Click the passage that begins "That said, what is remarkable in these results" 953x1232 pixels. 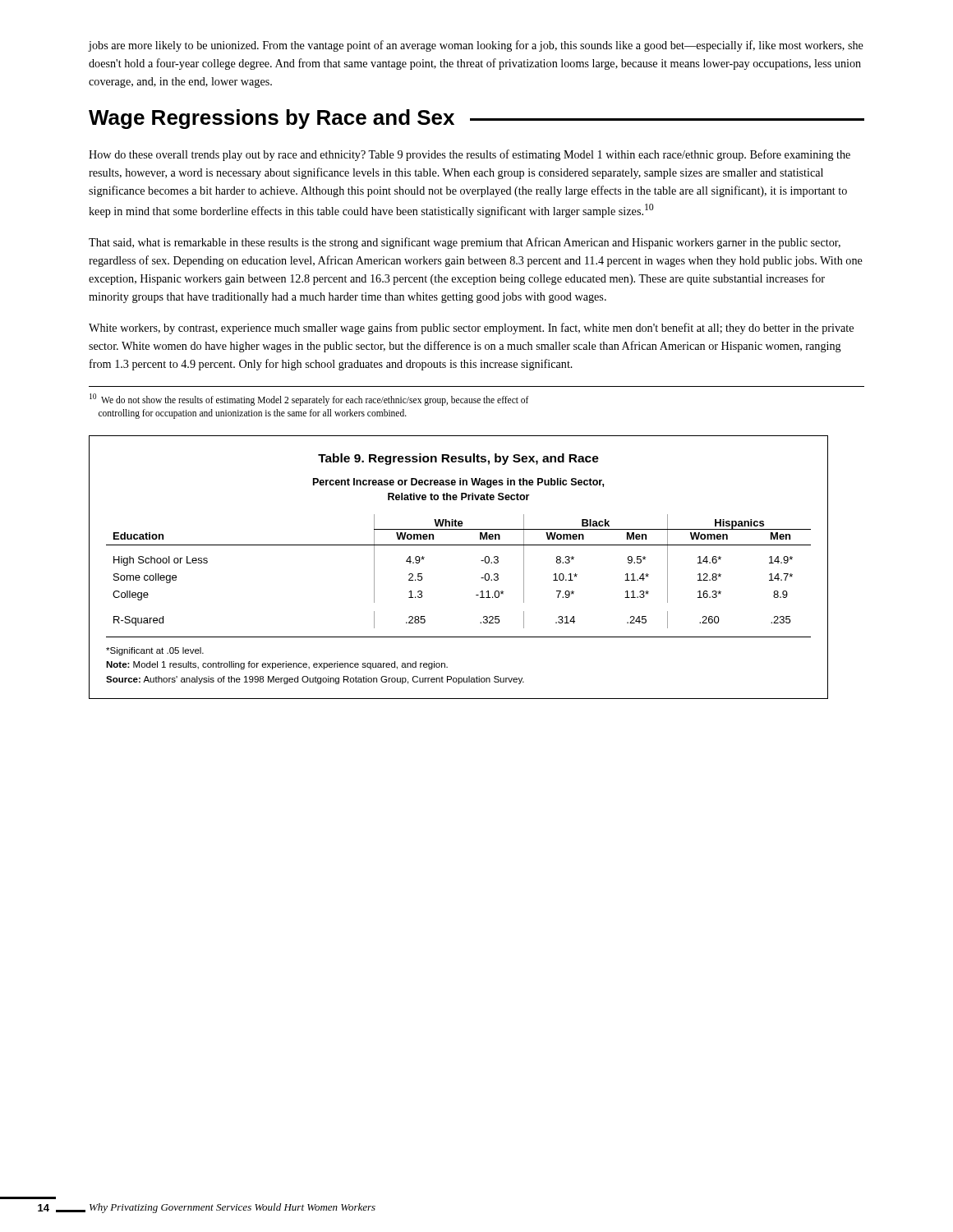(476, 269)
